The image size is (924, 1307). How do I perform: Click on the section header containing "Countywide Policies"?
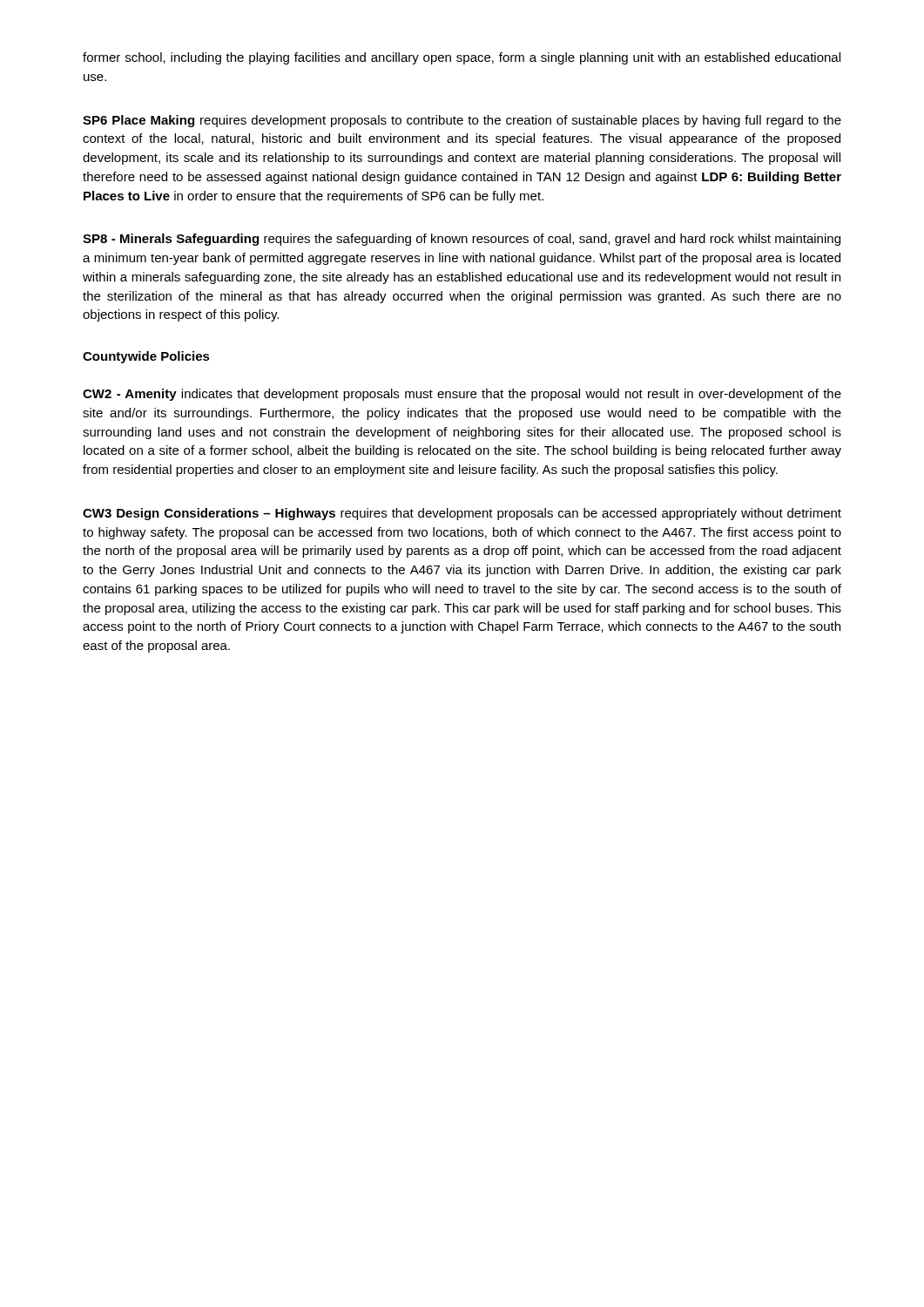[146, 356]
